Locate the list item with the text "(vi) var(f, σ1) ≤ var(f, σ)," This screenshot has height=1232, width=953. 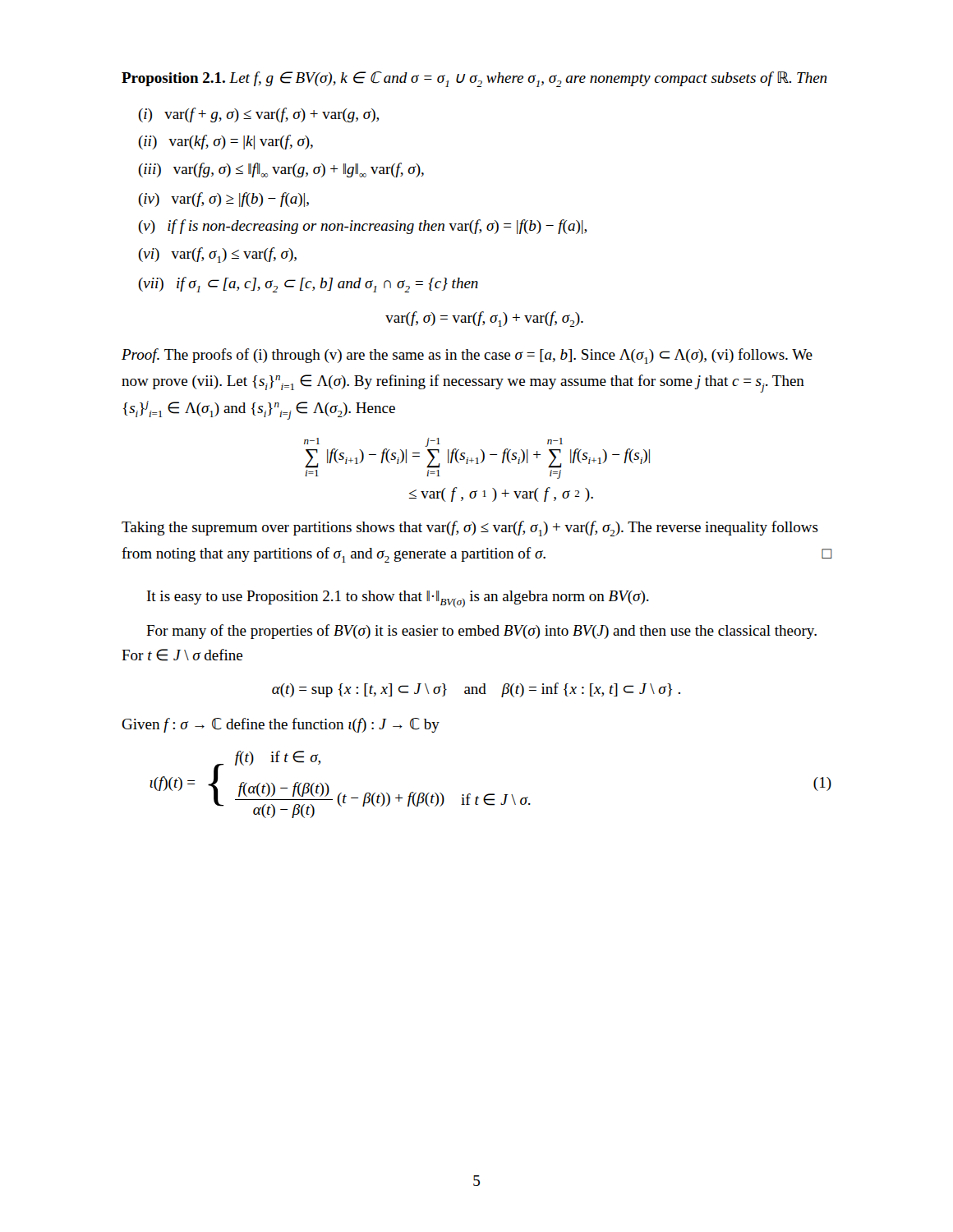(218, 255)
